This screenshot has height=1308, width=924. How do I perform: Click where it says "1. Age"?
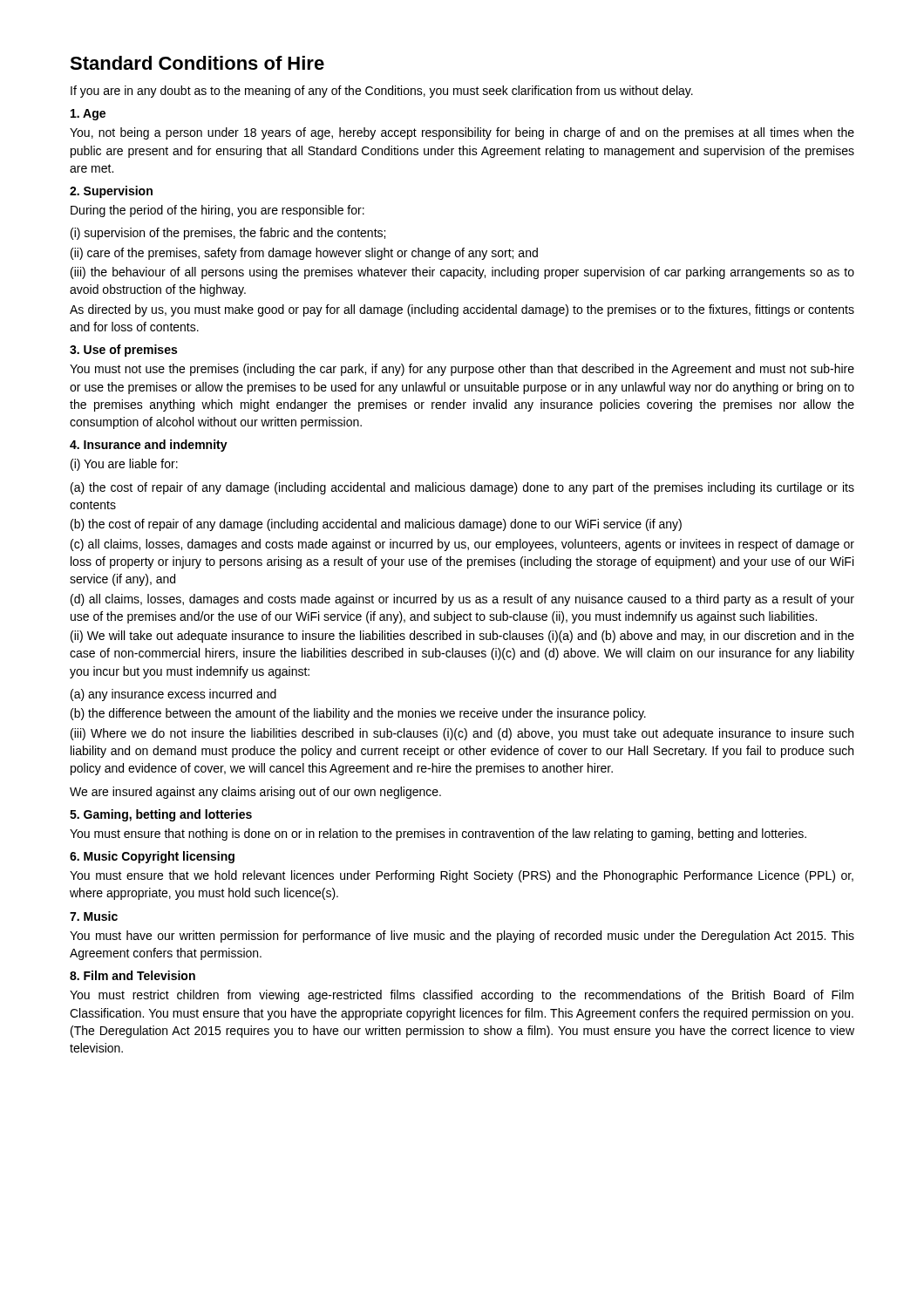[88, 114]
